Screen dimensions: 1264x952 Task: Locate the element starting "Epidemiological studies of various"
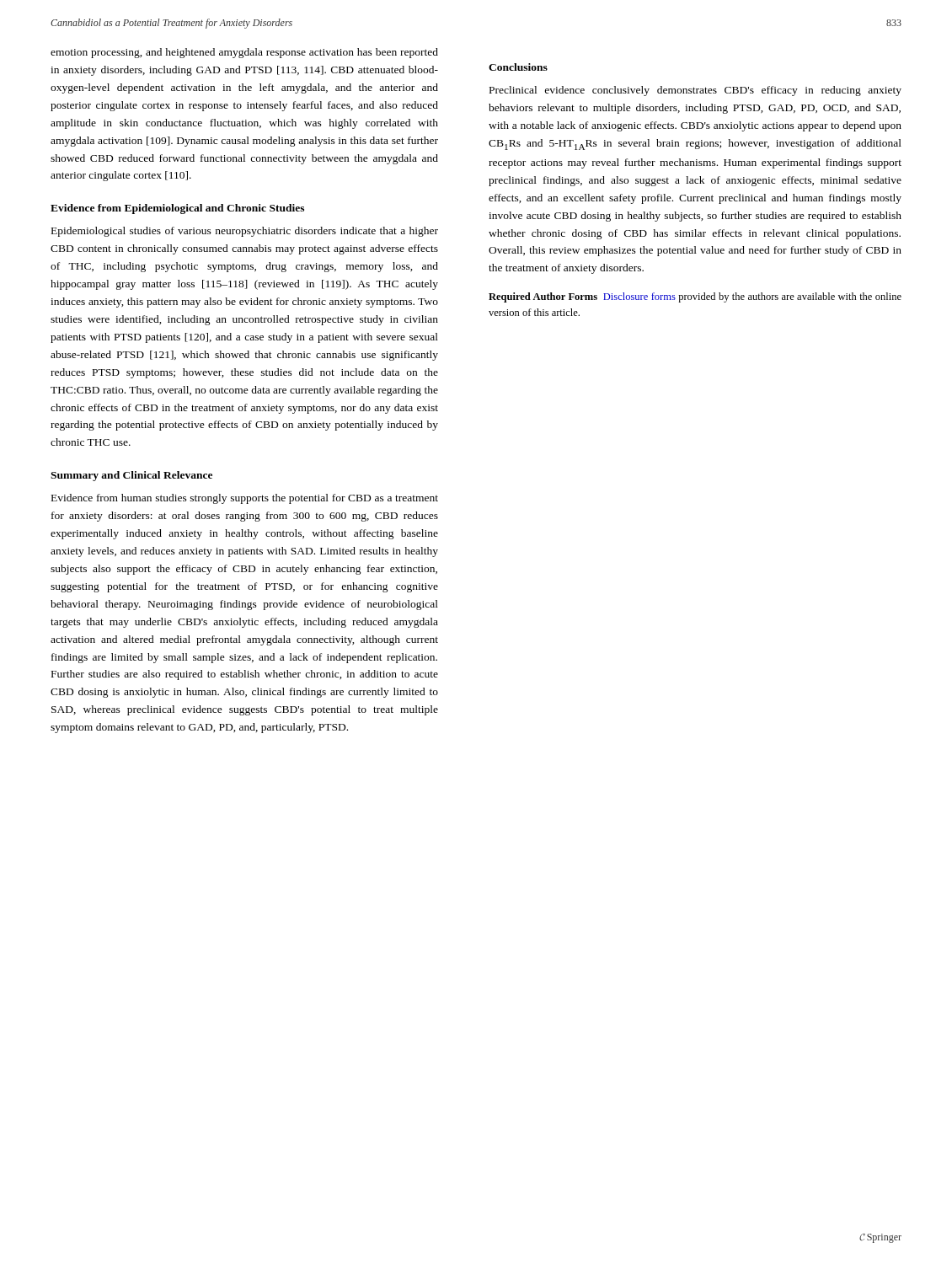(x=244, y=337)
